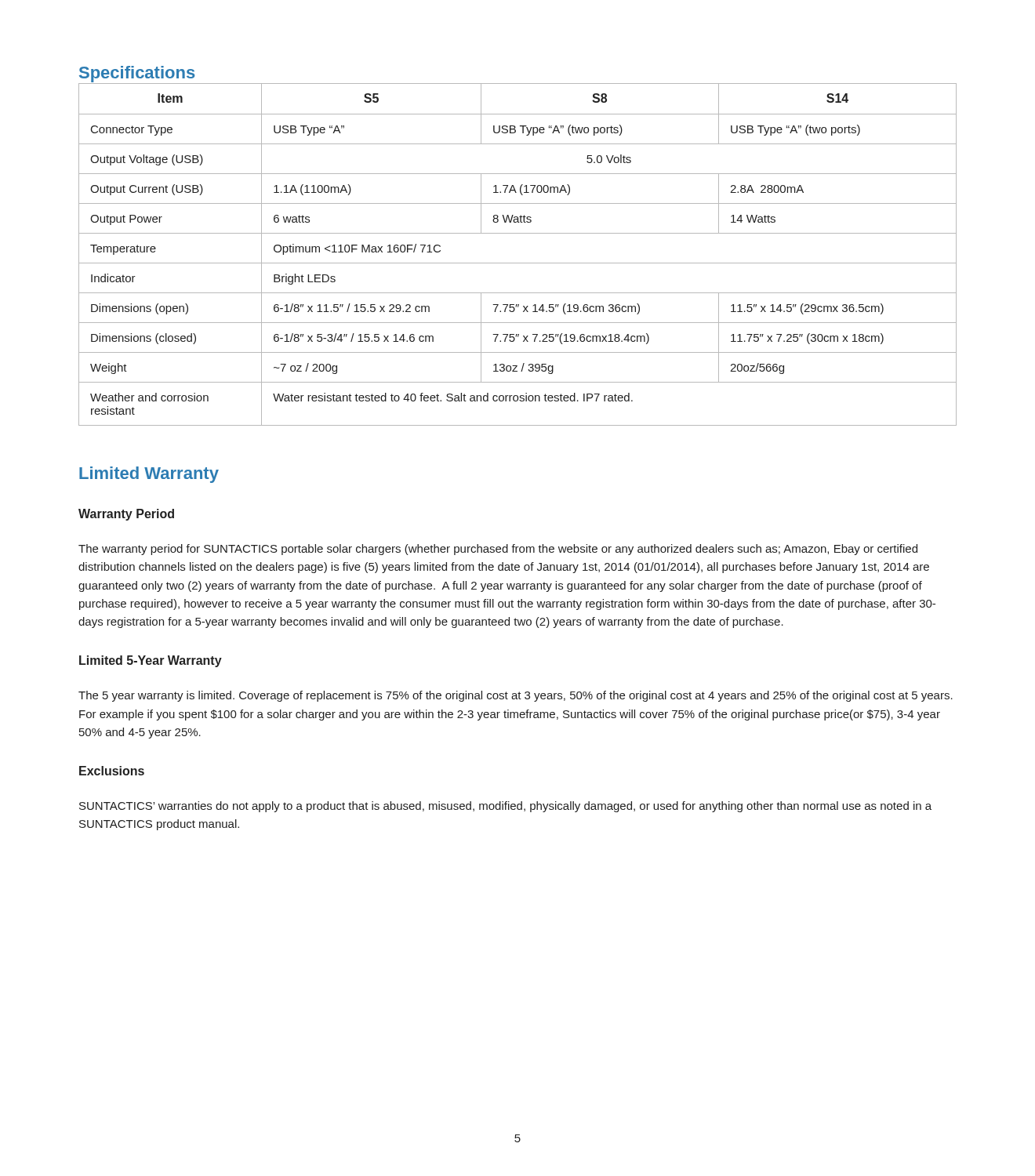Locate the block starting "The warranty period for SUNTACTICS portable"
1035x1176 pixels.
click(518, 585)
